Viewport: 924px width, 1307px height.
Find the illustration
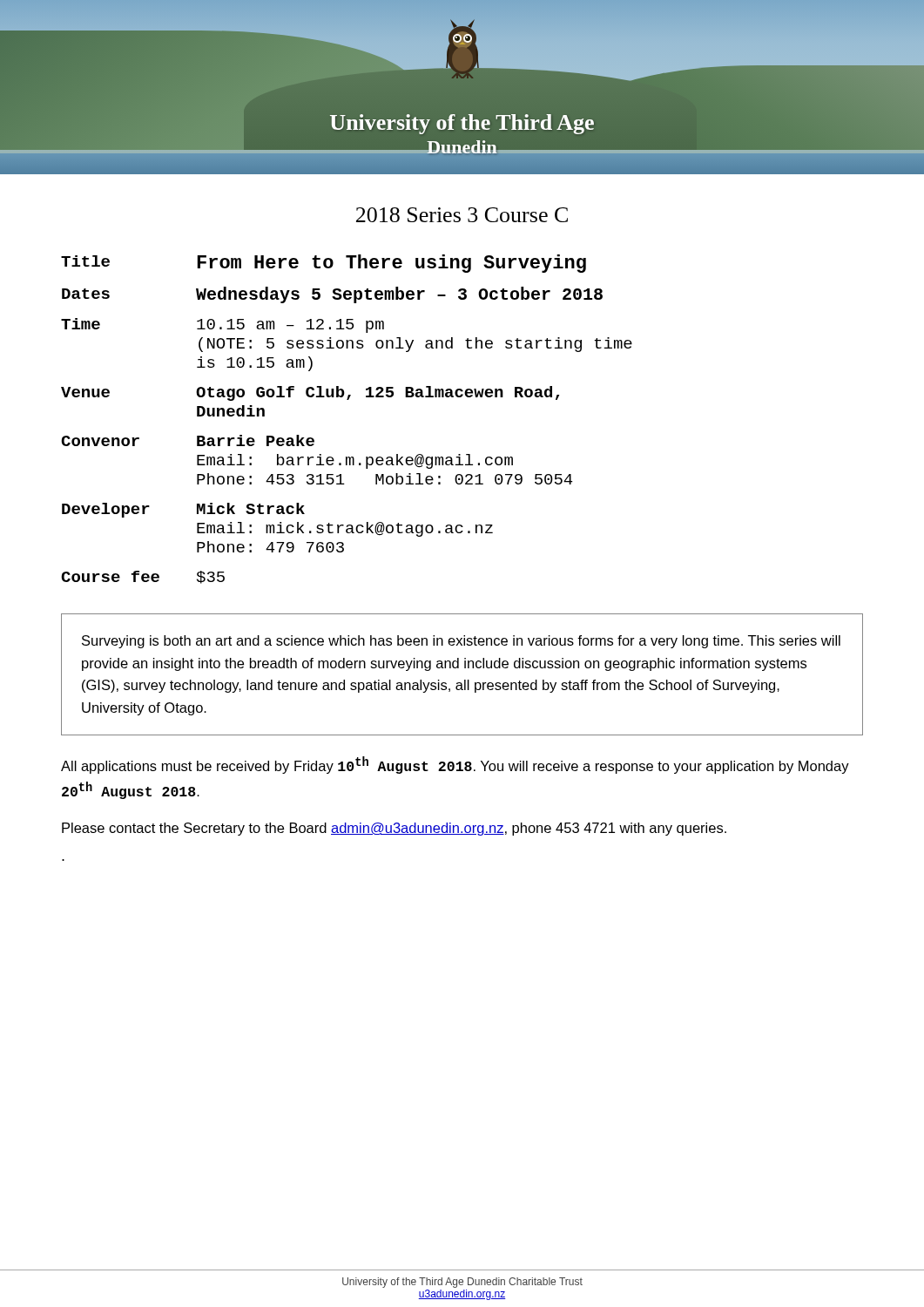coord(462,87)
